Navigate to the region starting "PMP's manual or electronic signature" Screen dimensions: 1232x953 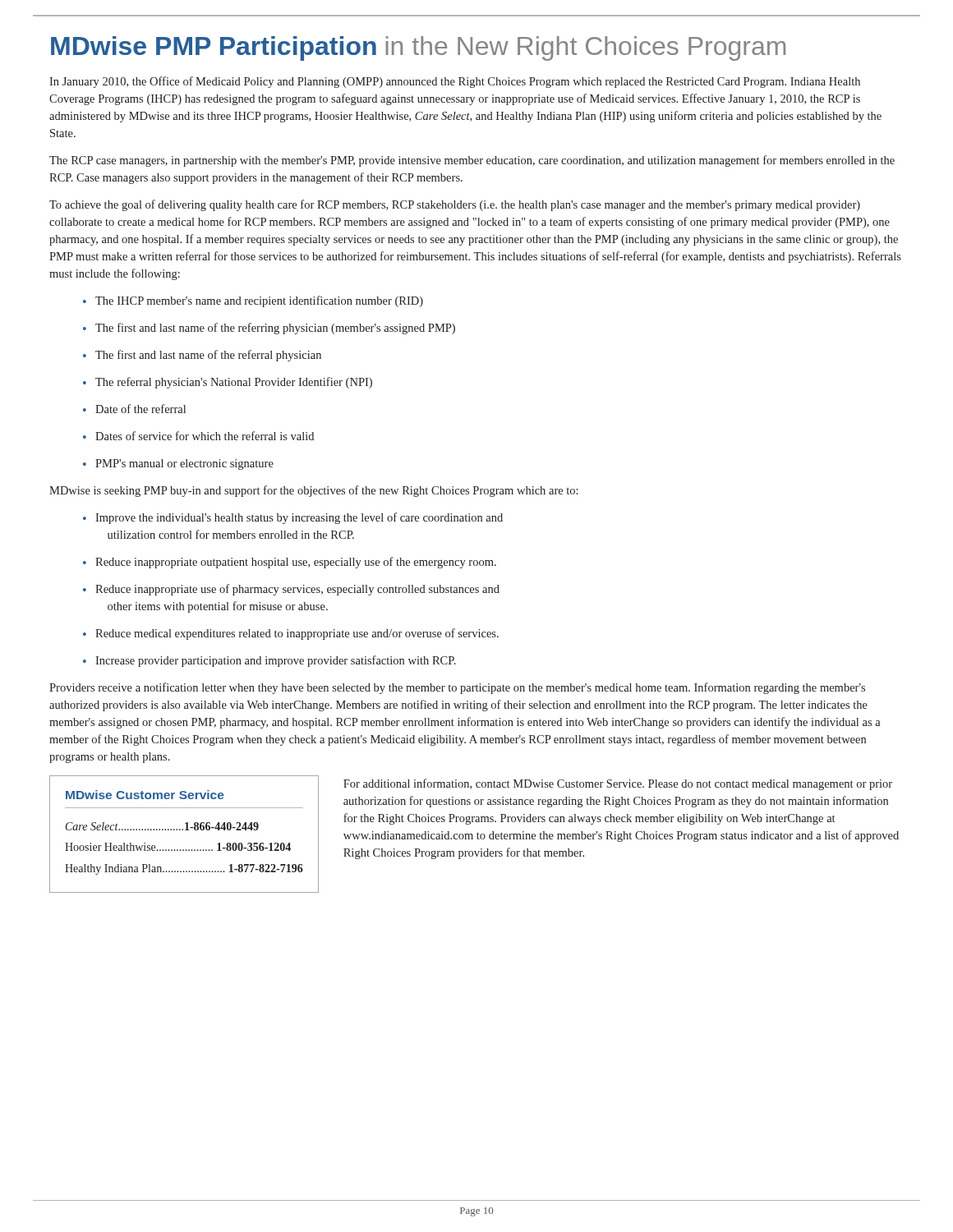click(x=178, y=464)
